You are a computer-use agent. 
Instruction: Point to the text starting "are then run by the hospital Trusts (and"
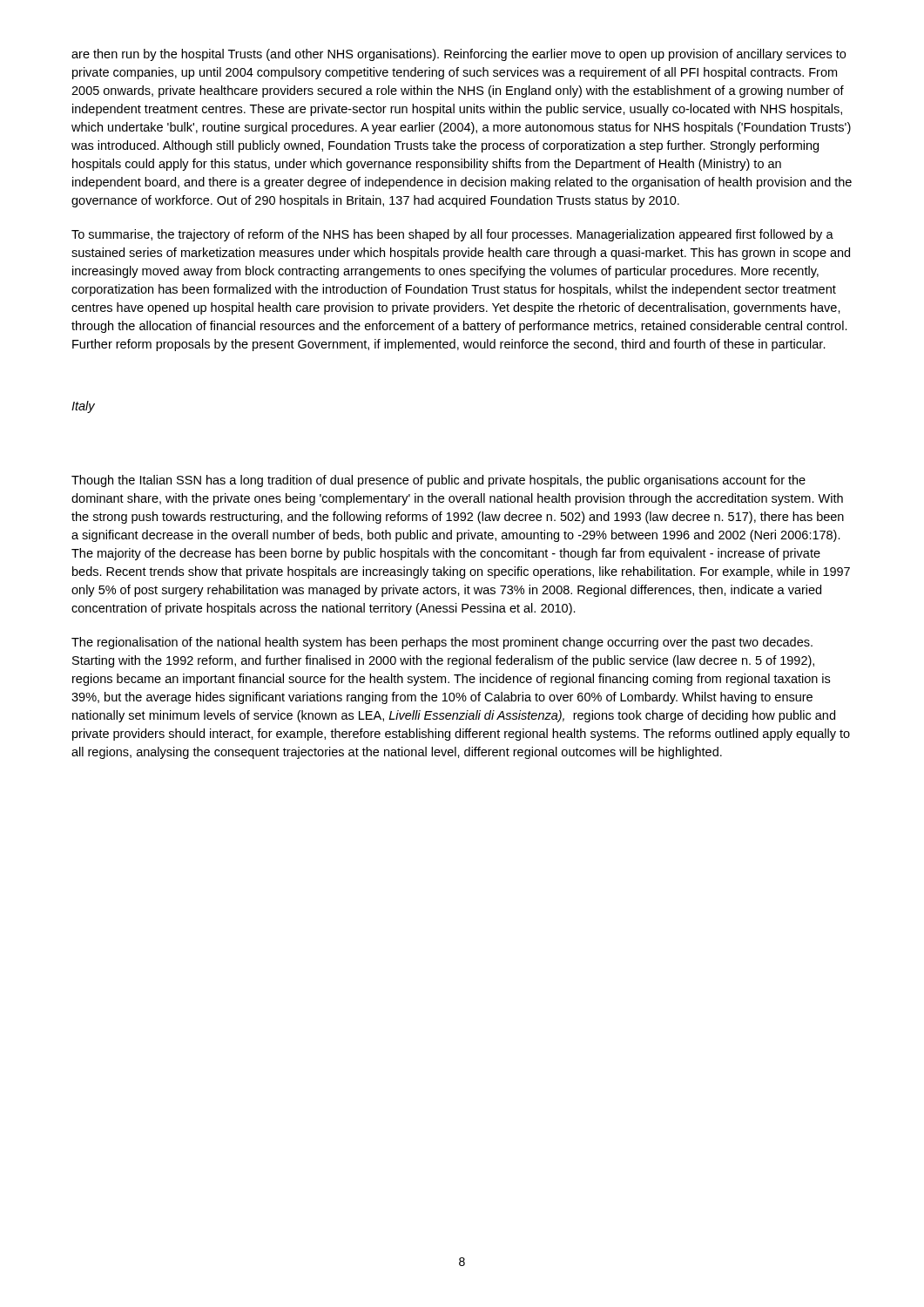462,127
